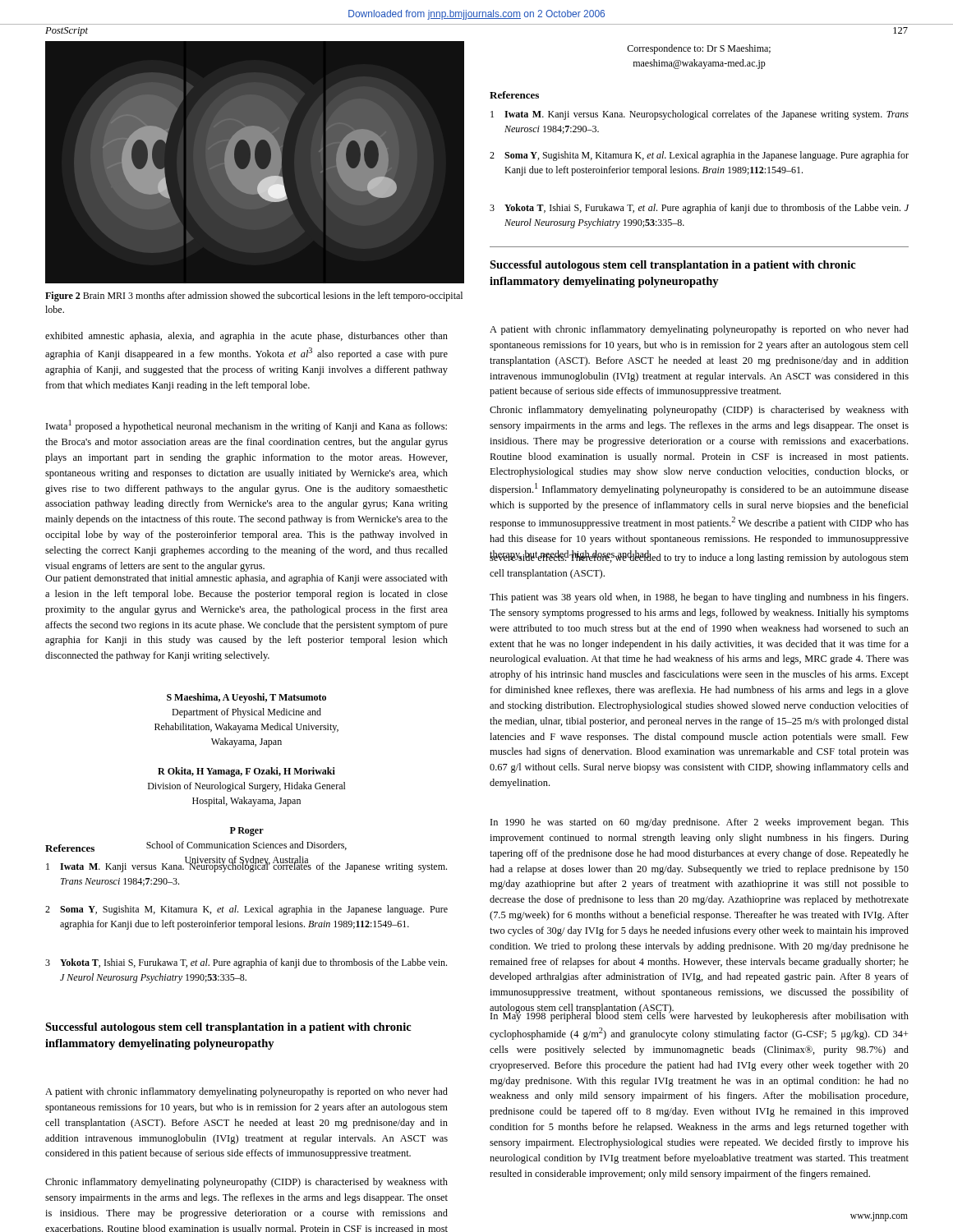Click on the text block that reads "Our patient demonstrated that initial amnestic aphasia, and"

[x=246, y=617]
